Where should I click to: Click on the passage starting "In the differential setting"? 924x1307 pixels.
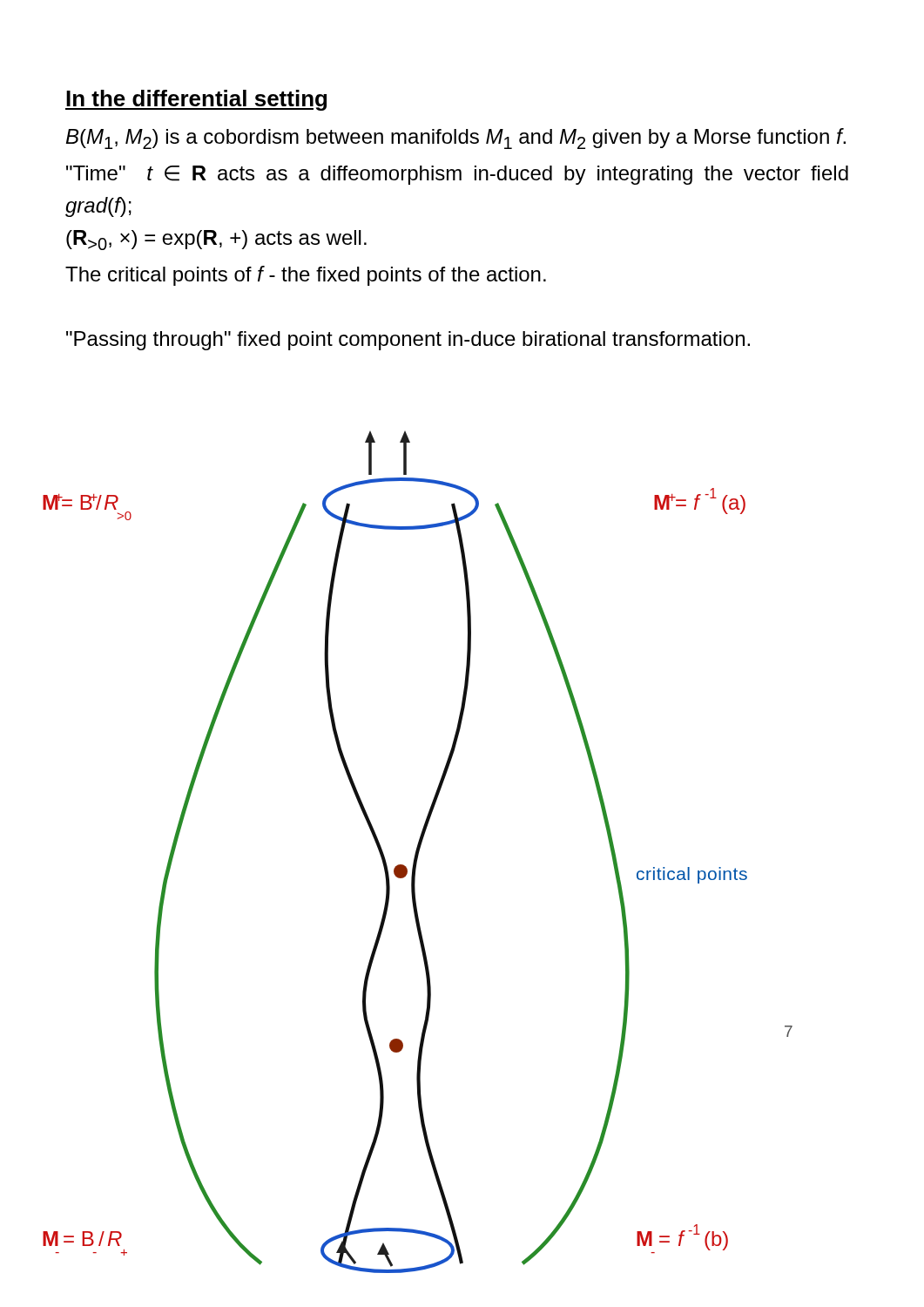coord(197,98)
